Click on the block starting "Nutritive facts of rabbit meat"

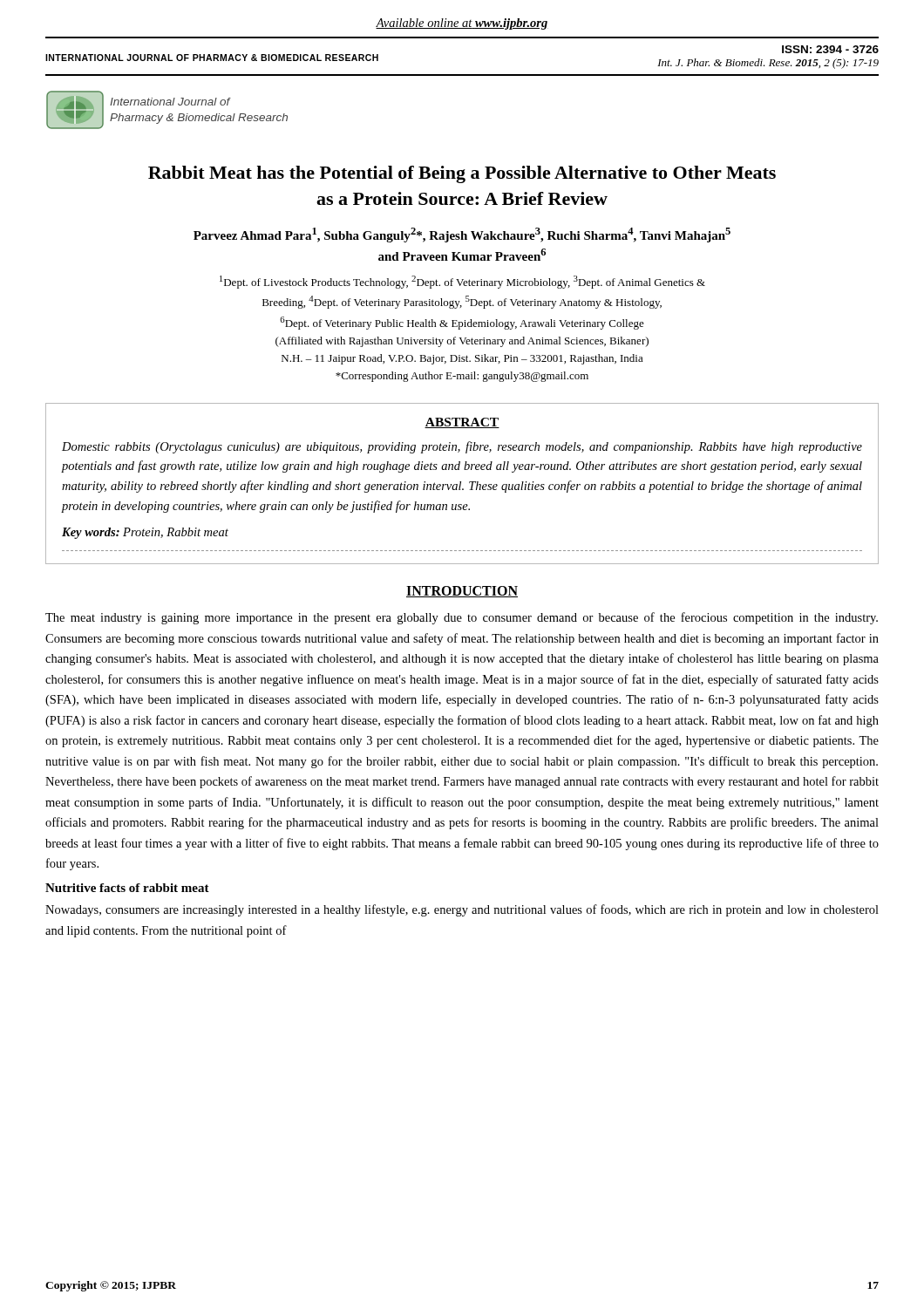[127, 888]
